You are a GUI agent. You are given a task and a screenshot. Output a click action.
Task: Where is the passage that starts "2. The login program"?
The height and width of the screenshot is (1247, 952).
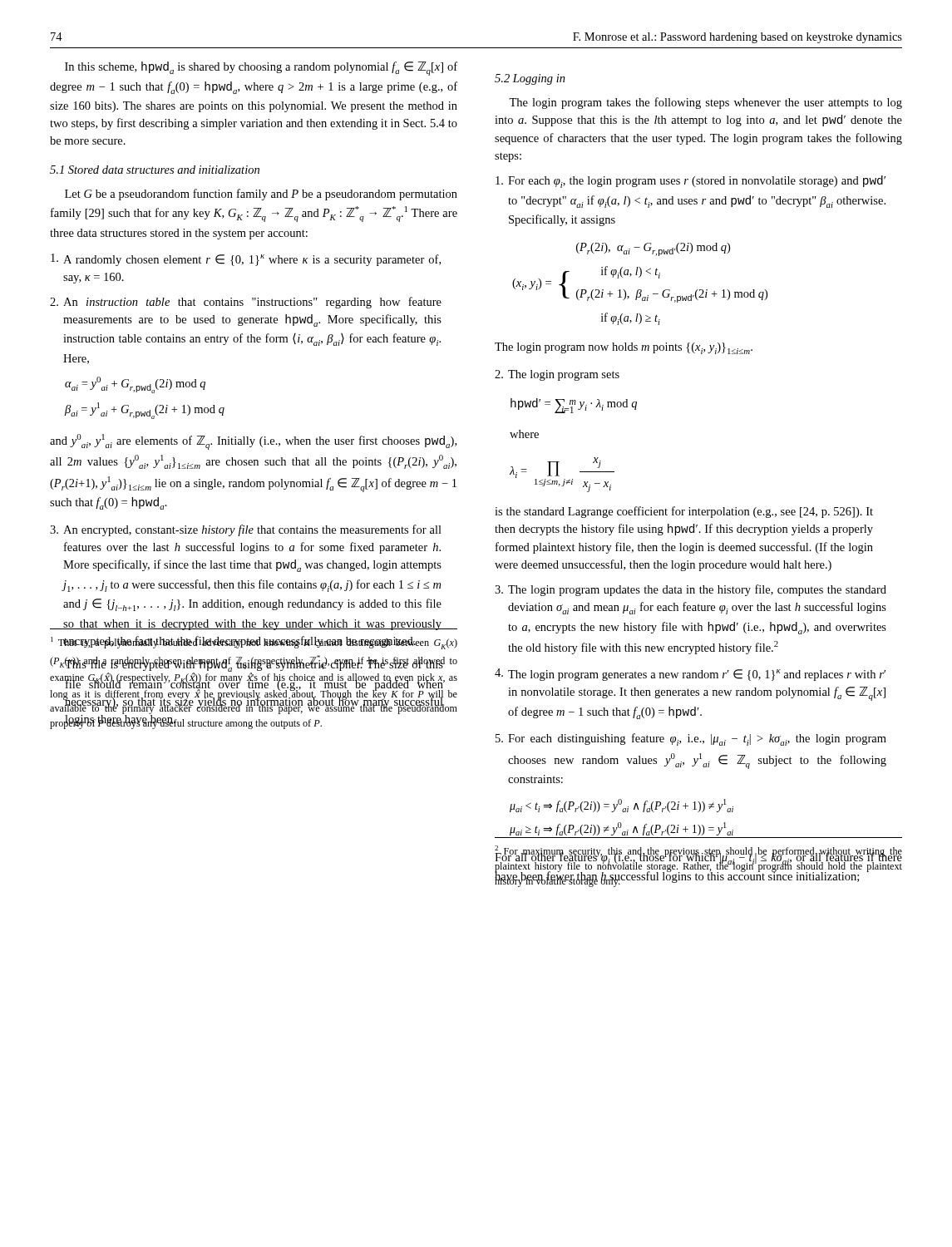pyautogui.click(x=557, y=375)
